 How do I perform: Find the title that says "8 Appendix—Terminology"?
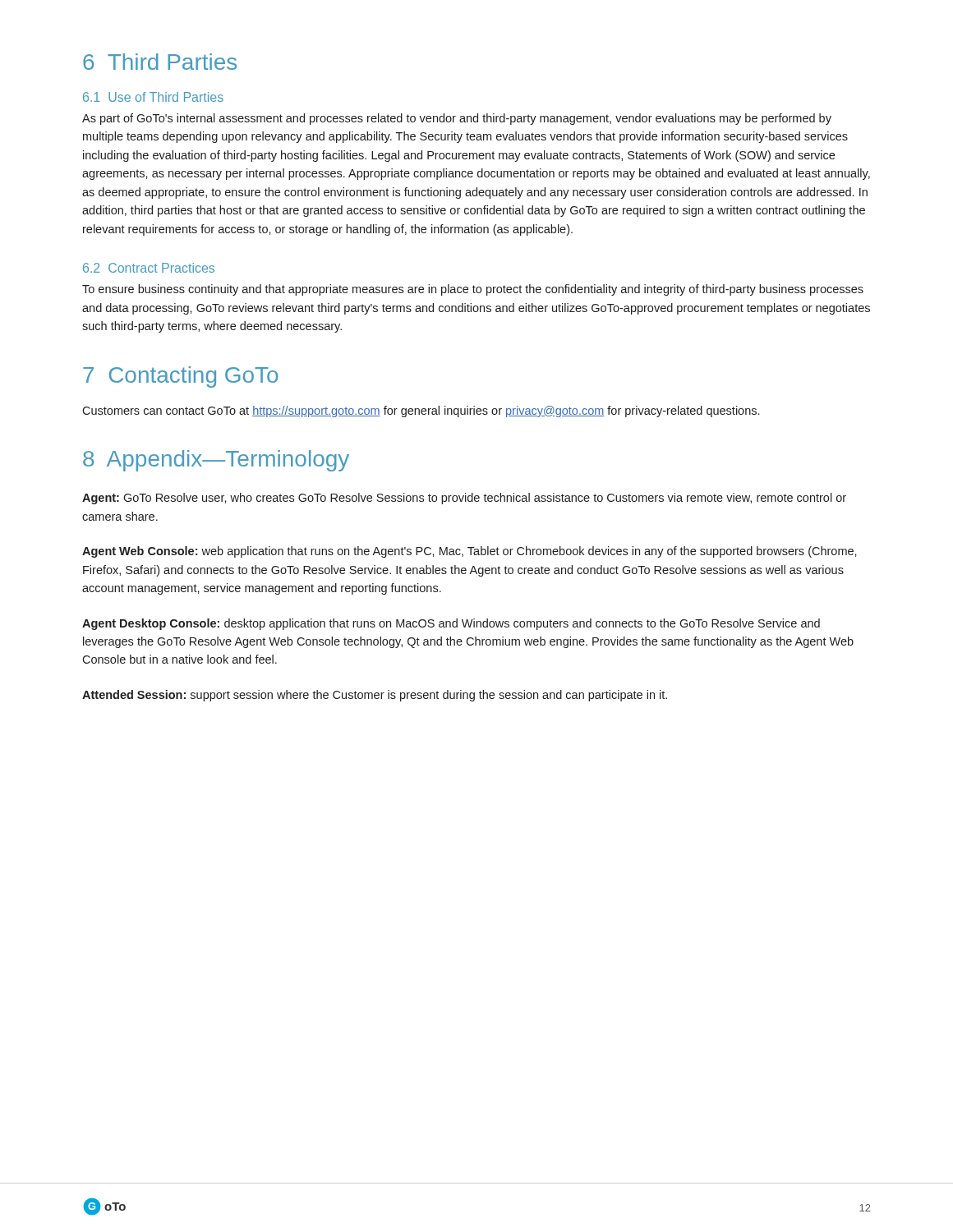(216, 459)
